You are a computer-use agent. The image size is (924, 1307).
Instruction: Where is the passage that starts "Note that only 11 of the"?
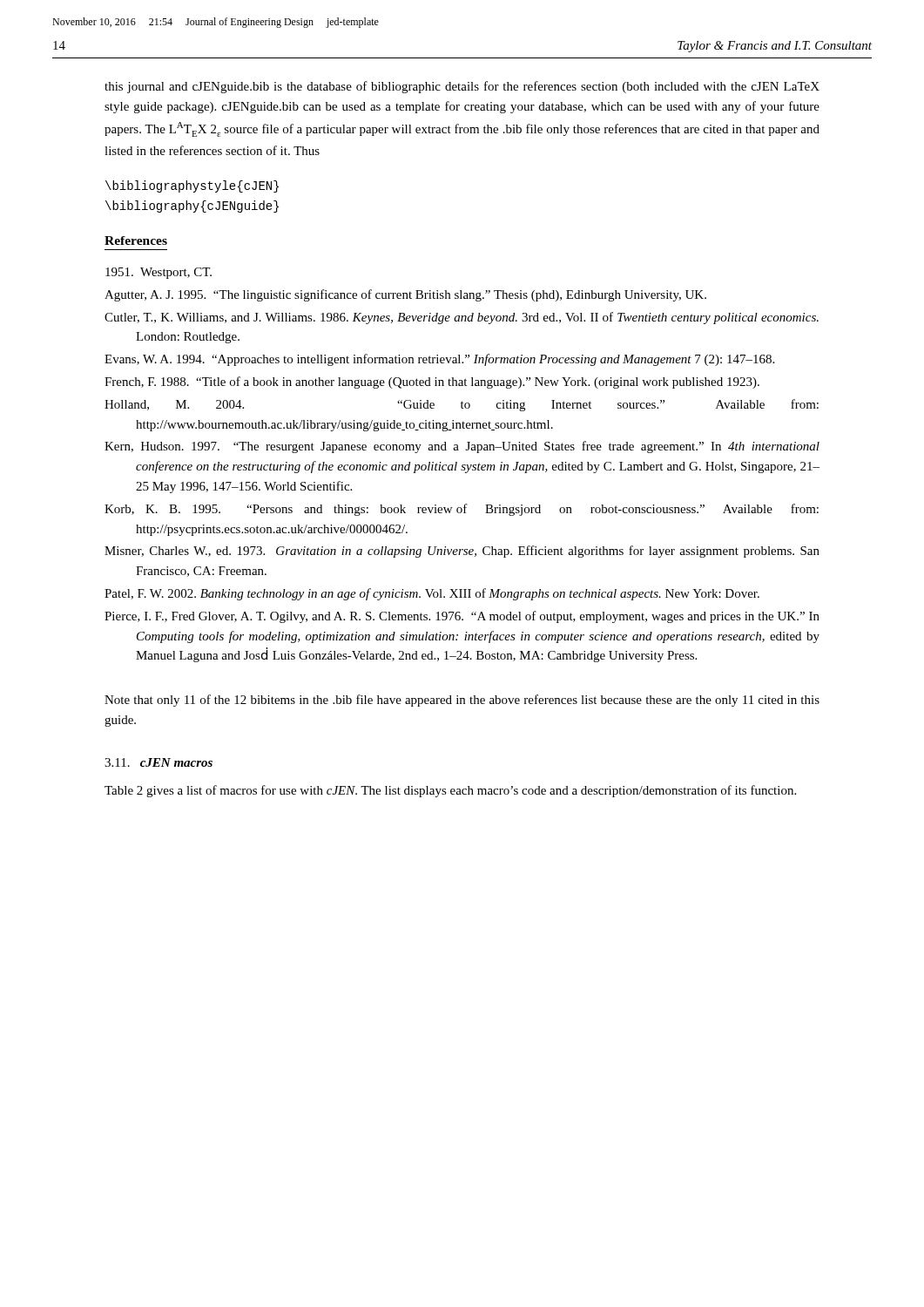(x=462, y=710)
